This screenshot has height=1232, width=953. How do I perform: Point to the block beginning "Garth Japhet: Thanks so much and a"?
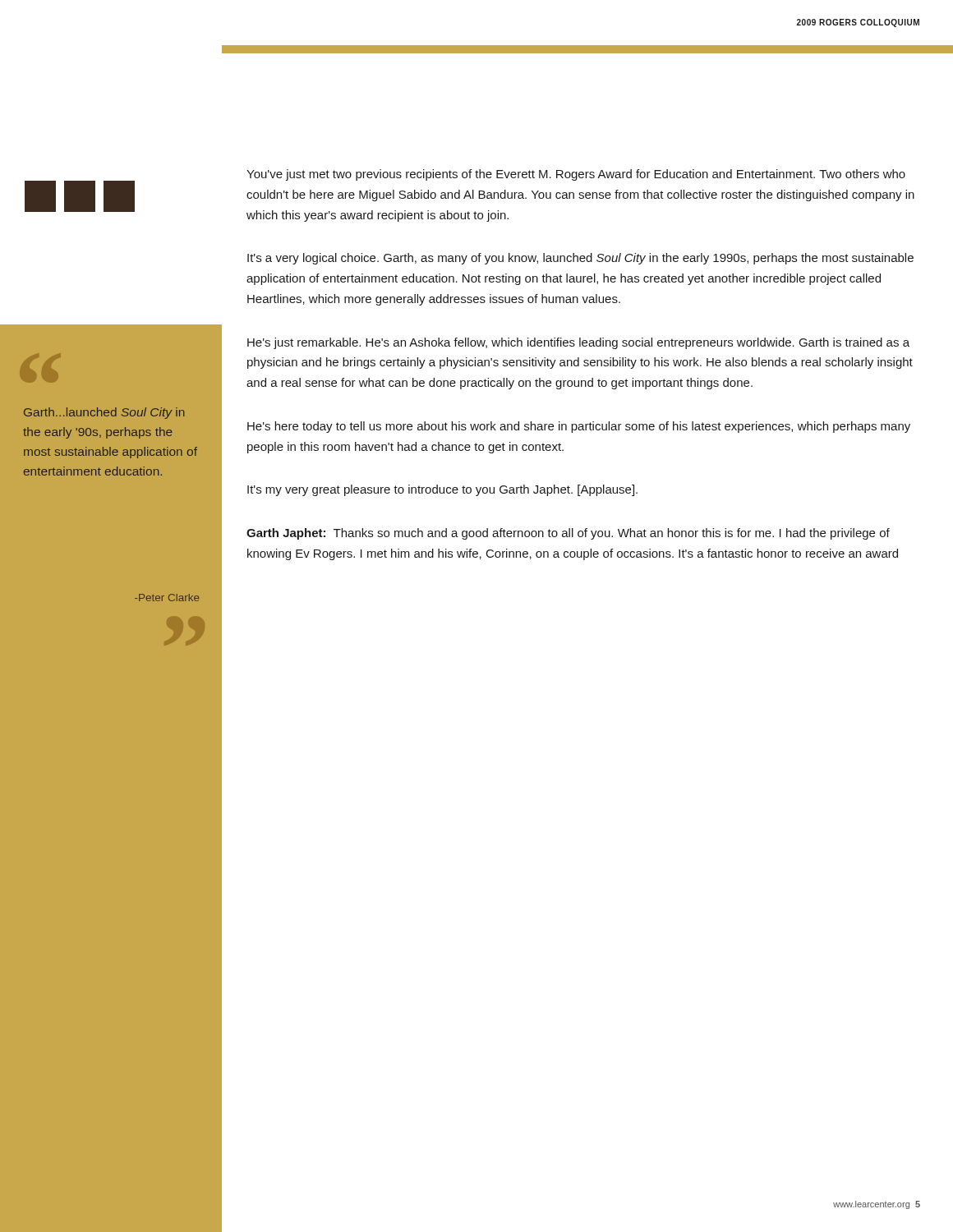pos(573,543)
